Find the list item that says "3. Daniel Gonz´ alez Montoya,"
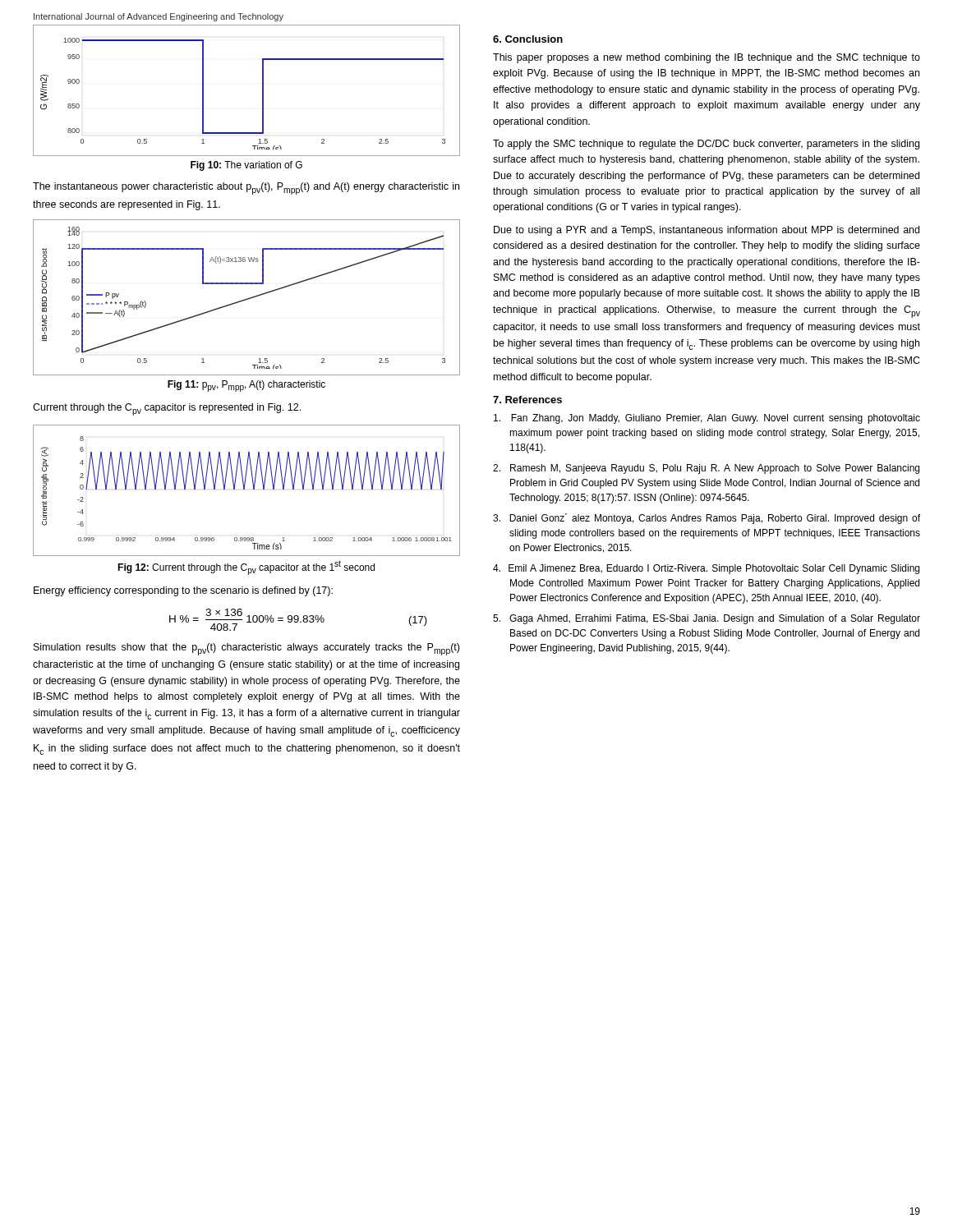Viewport: 953px width, 1232px height. tap(707, 533)
